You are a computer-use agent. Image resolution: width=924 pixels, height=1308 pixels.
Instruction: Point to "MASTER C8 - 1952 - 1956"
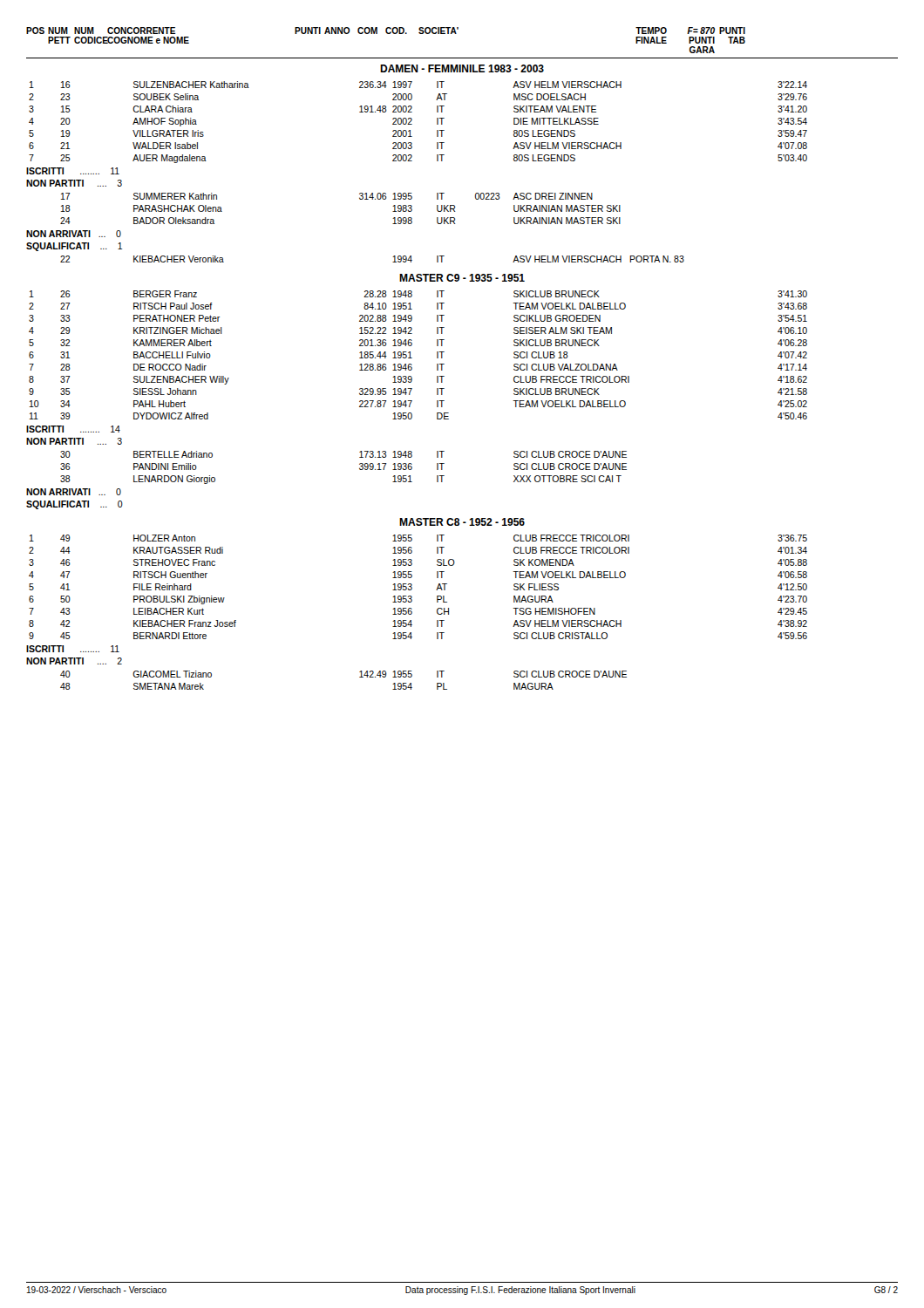point(462,522)
